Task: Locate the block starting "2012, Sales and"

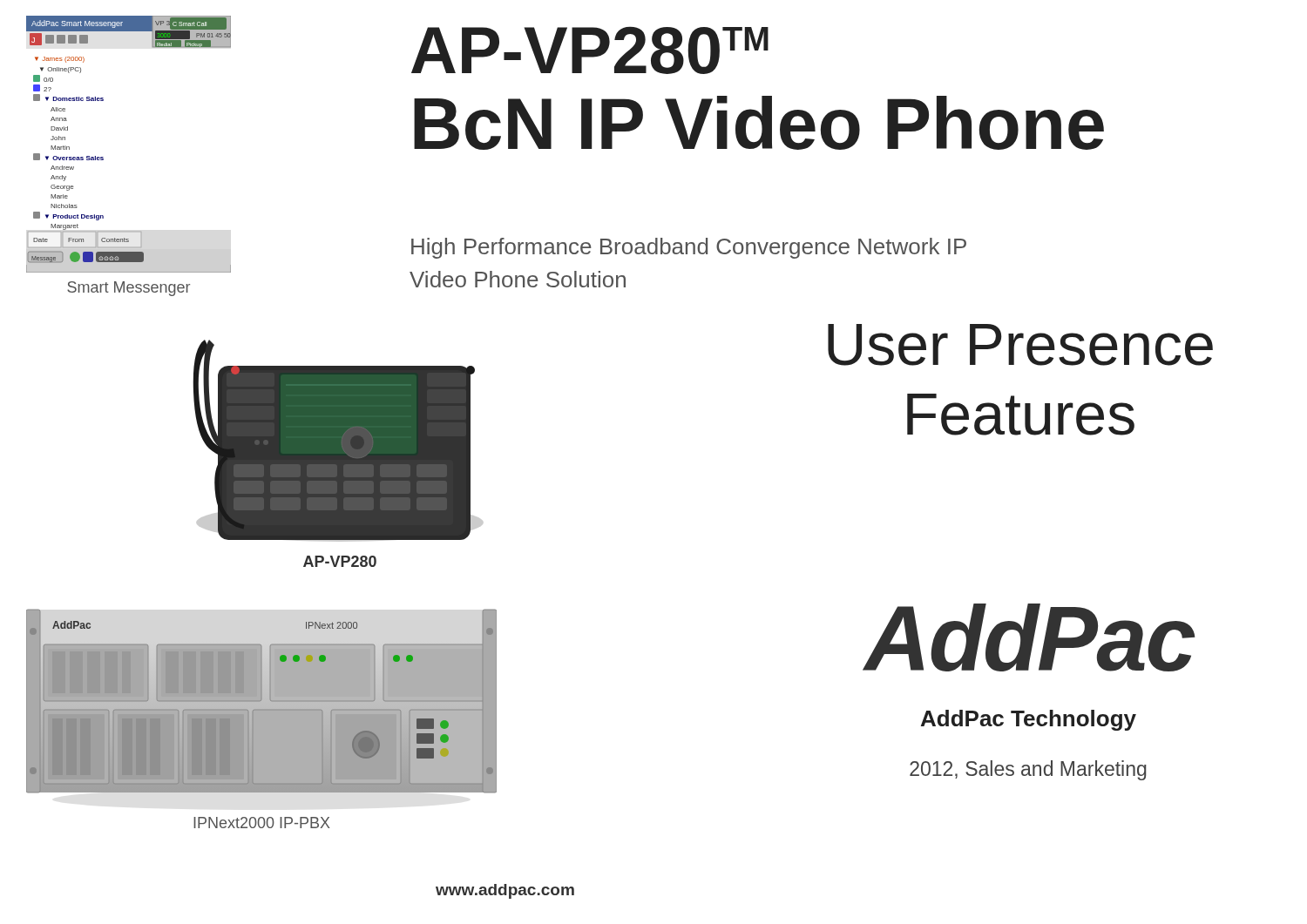Action: 1028,769
